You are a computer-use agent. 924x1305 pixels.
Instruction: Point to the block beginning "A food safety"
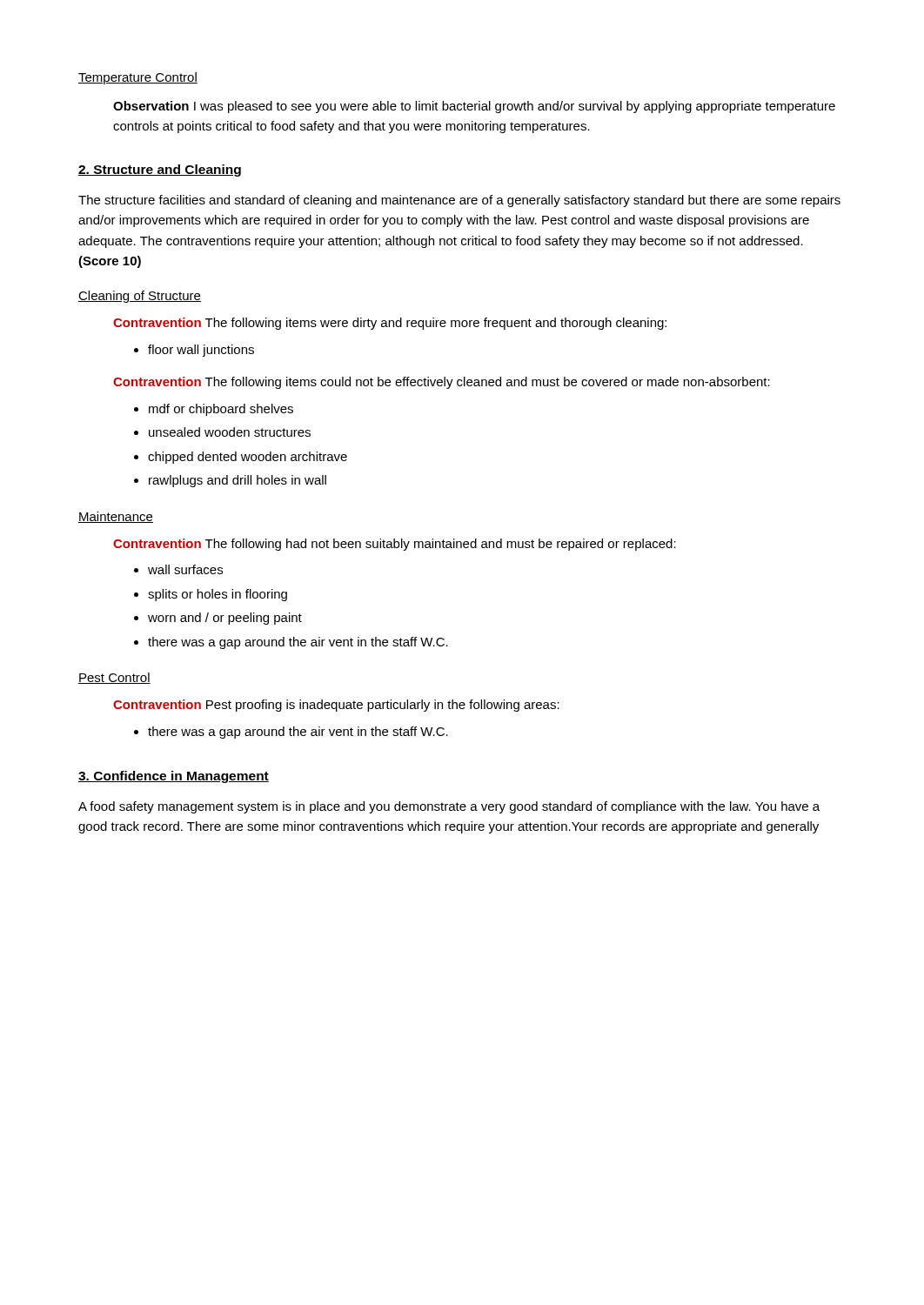point(449,816)
